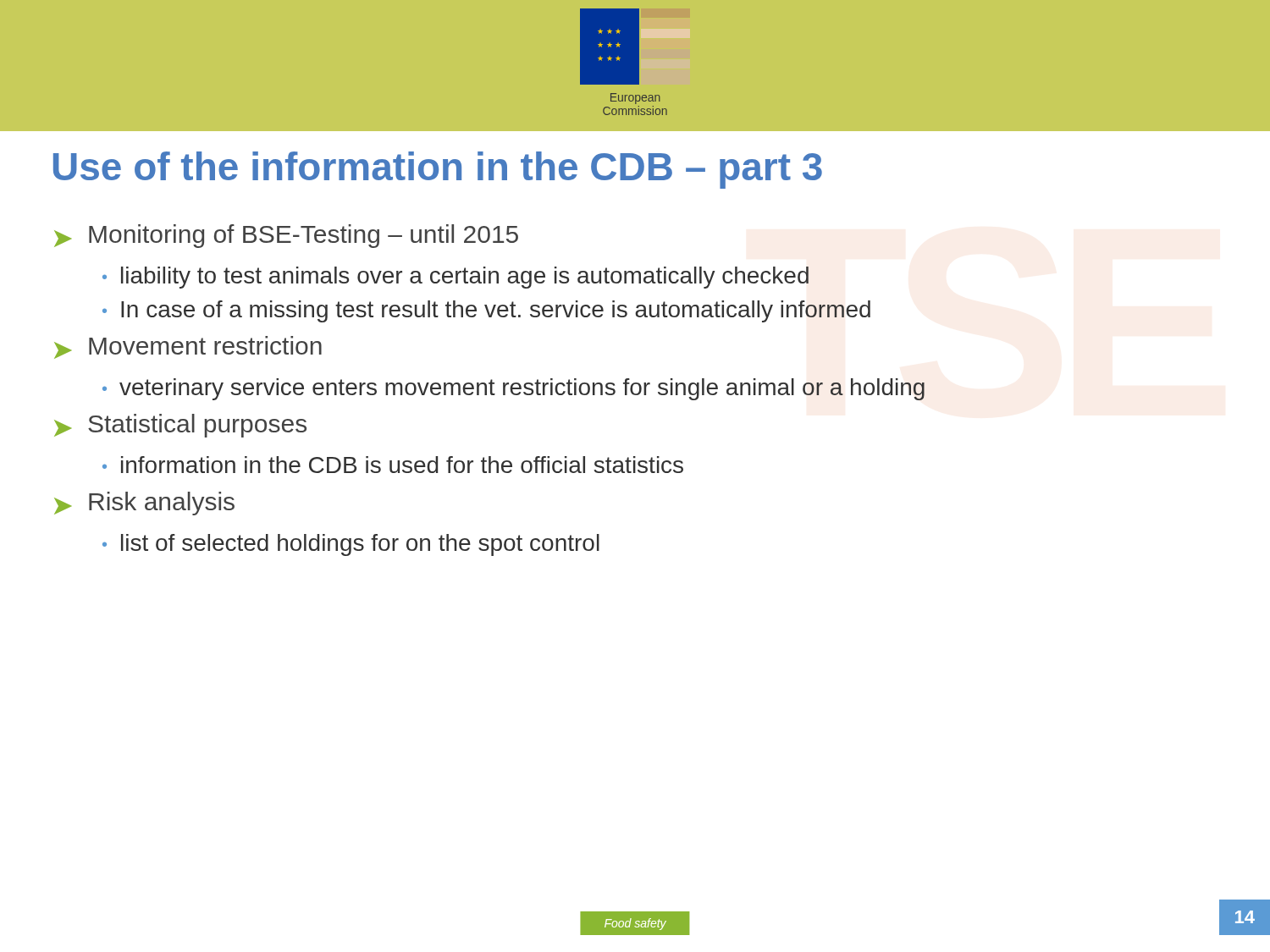Select the passage starting "➤ Monitoring of"
The width and height of the screenshot is (1270, 952).
285,237
